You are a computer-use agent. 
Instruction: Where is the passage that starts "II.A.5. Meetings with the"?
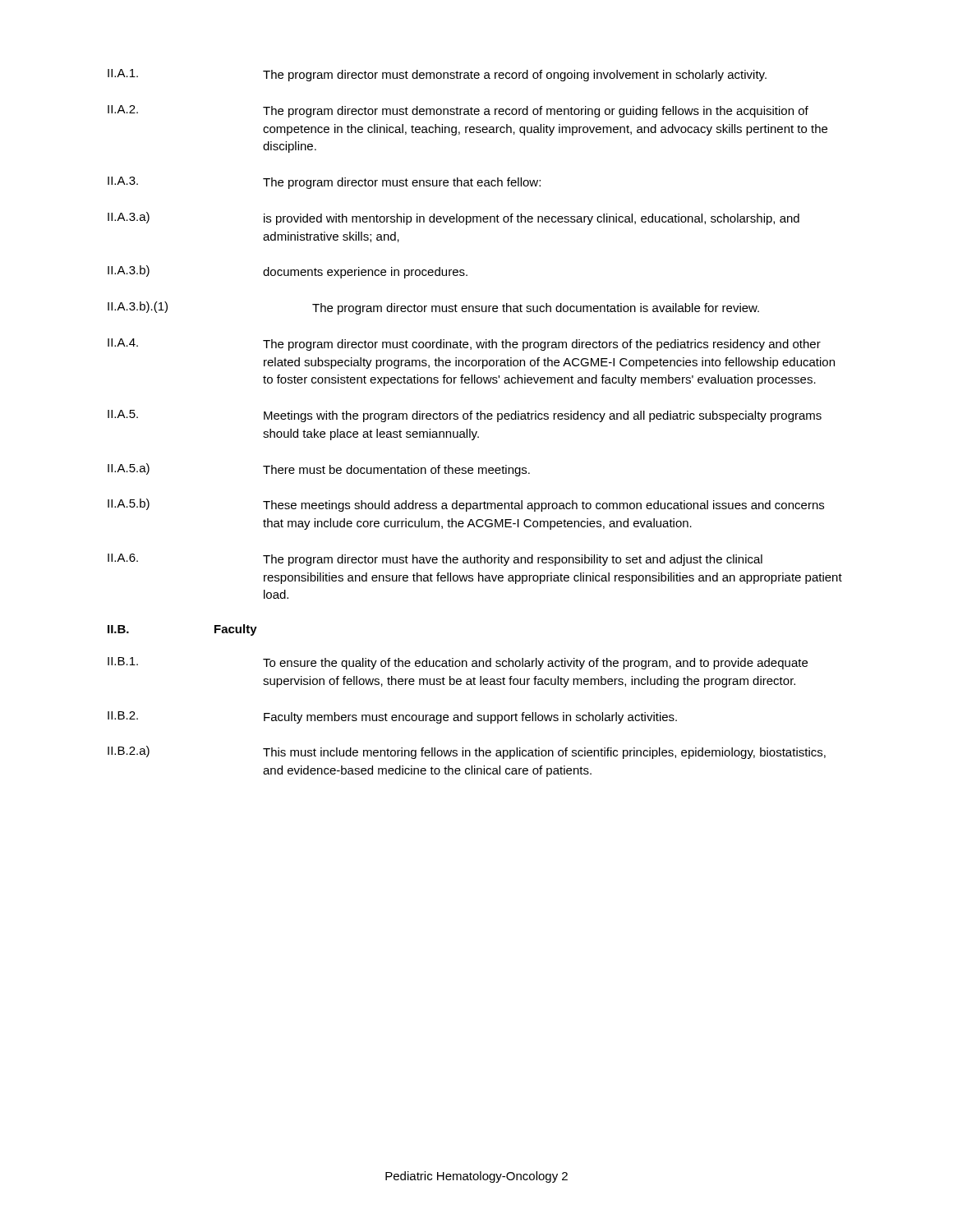tap(476, 424)
